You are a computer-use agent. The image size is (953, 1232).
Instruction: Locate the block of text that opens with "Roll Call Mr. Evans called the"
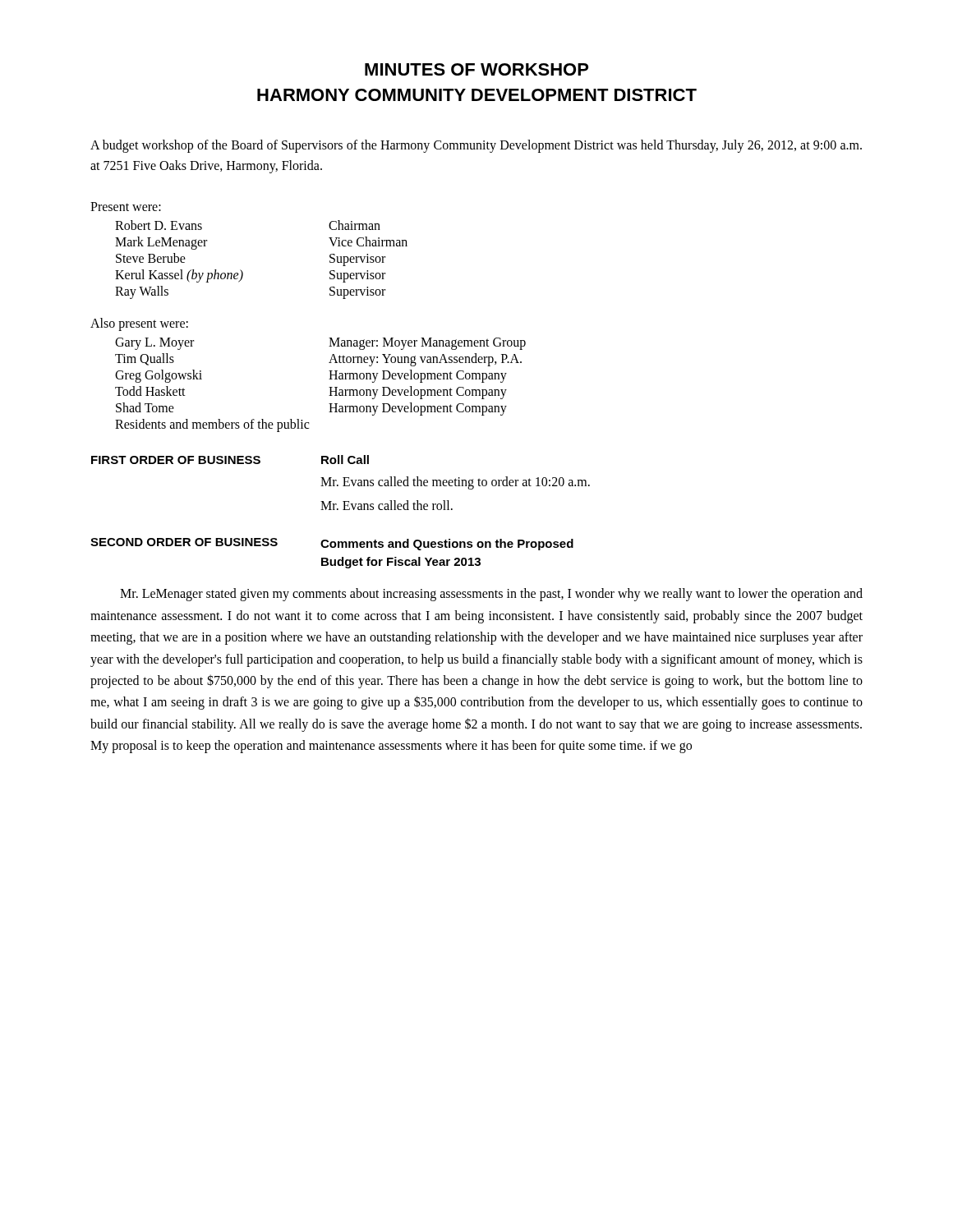(592, 484)
